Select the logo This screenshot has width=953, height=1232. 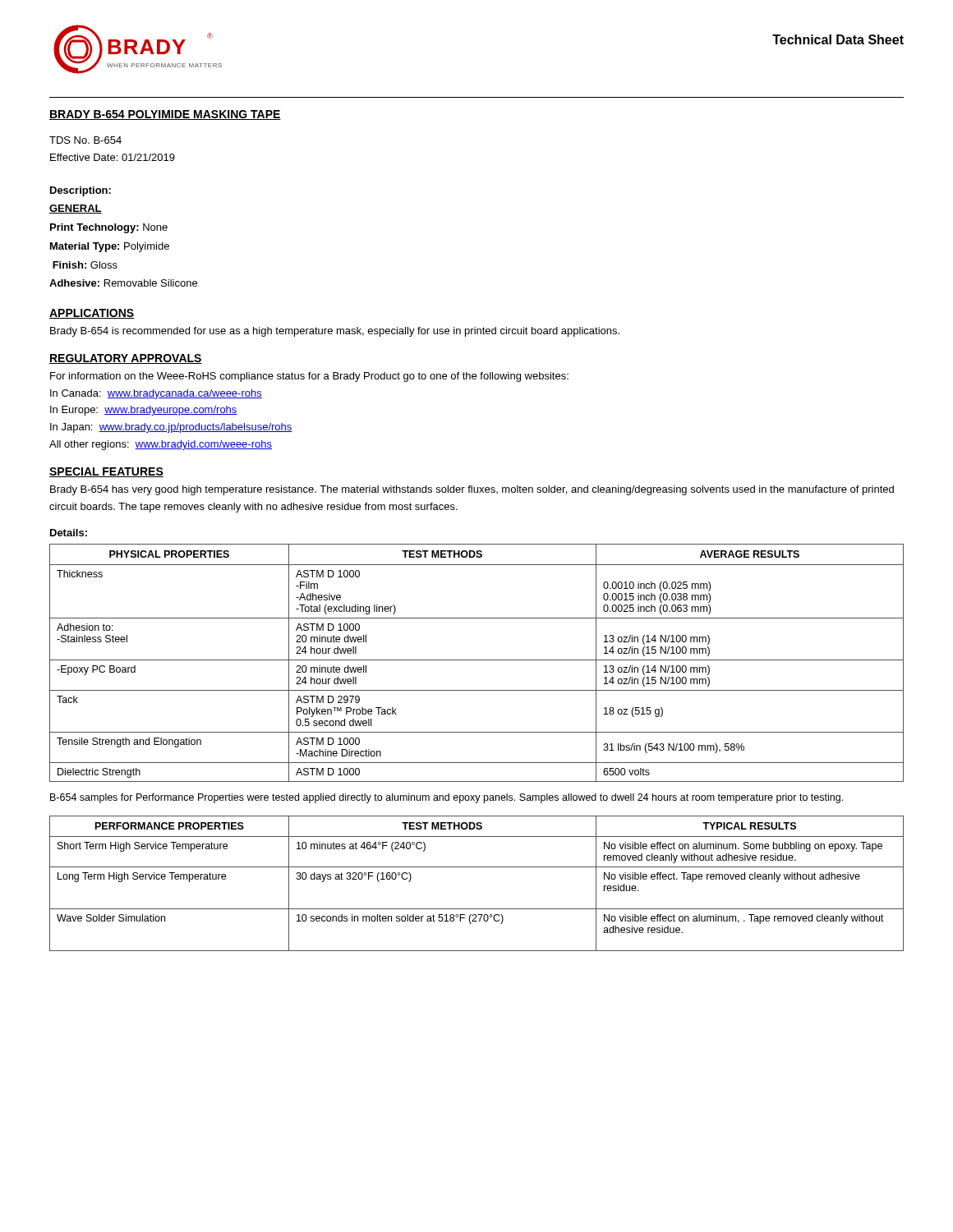pyautogui.click(x=140, y=53)
